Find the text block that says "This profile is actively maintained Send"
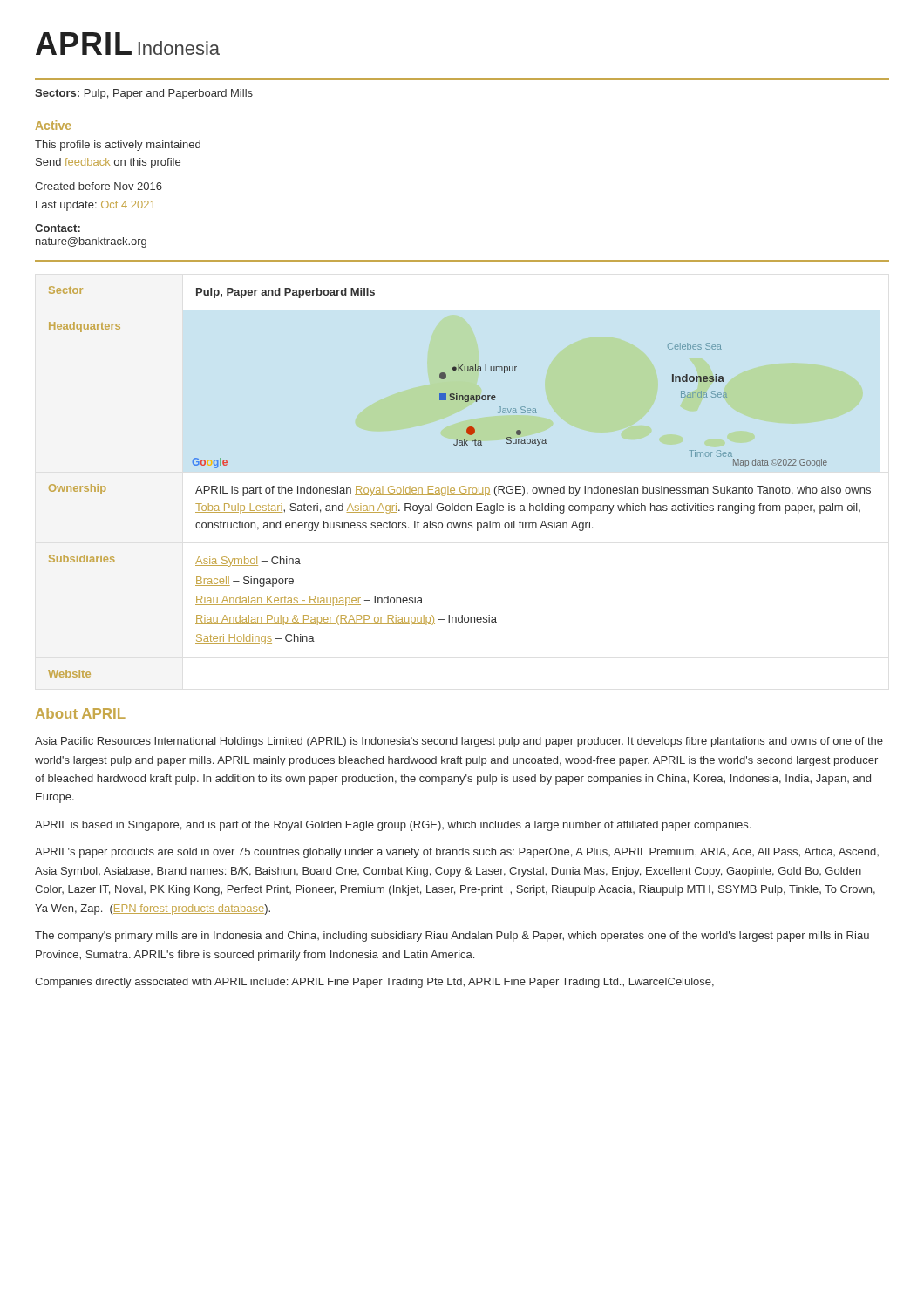Viewport: 924px width, 1308px height. [x=118, y=153]
